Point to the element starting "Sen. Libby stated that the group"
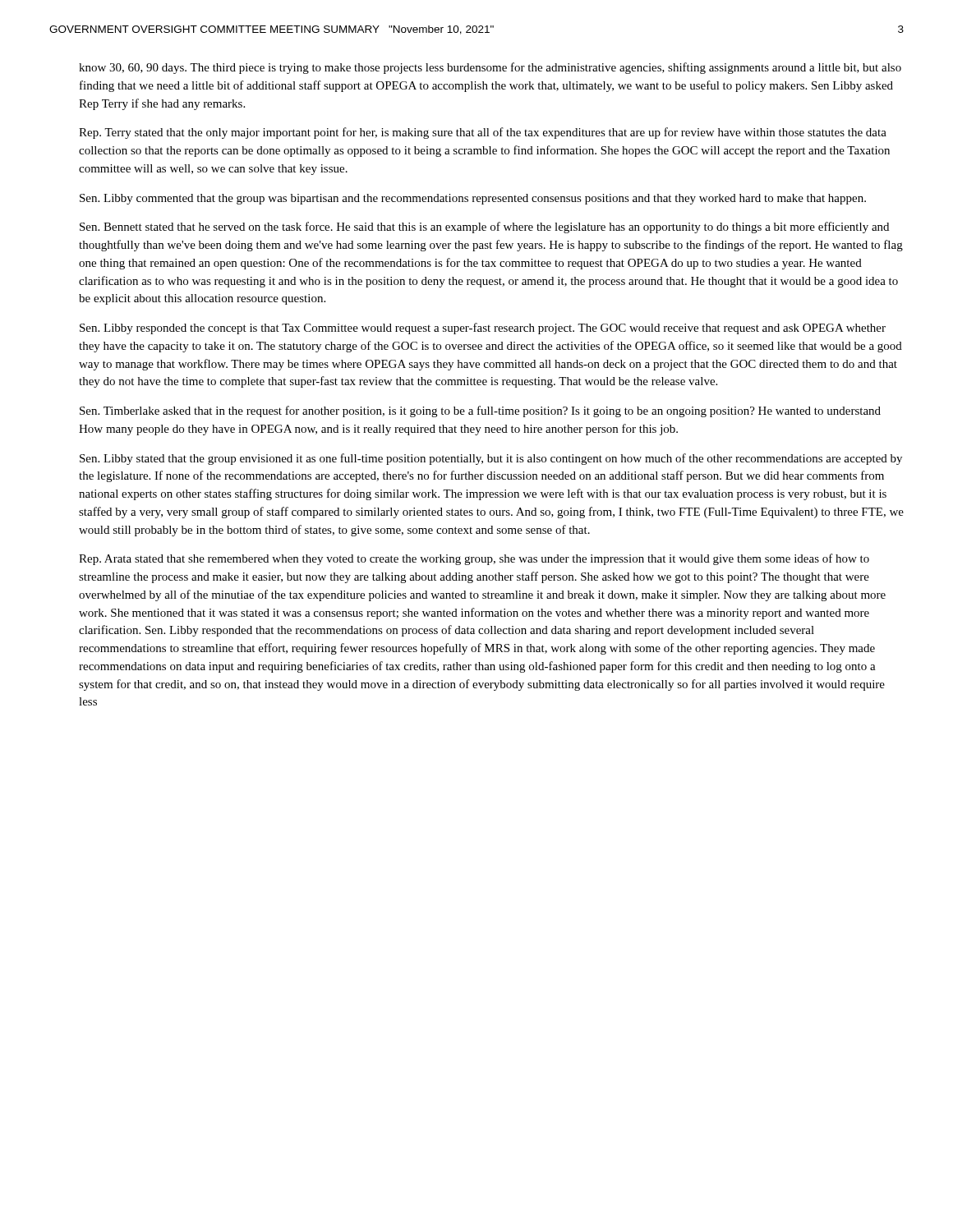 [x=491, y=494]
